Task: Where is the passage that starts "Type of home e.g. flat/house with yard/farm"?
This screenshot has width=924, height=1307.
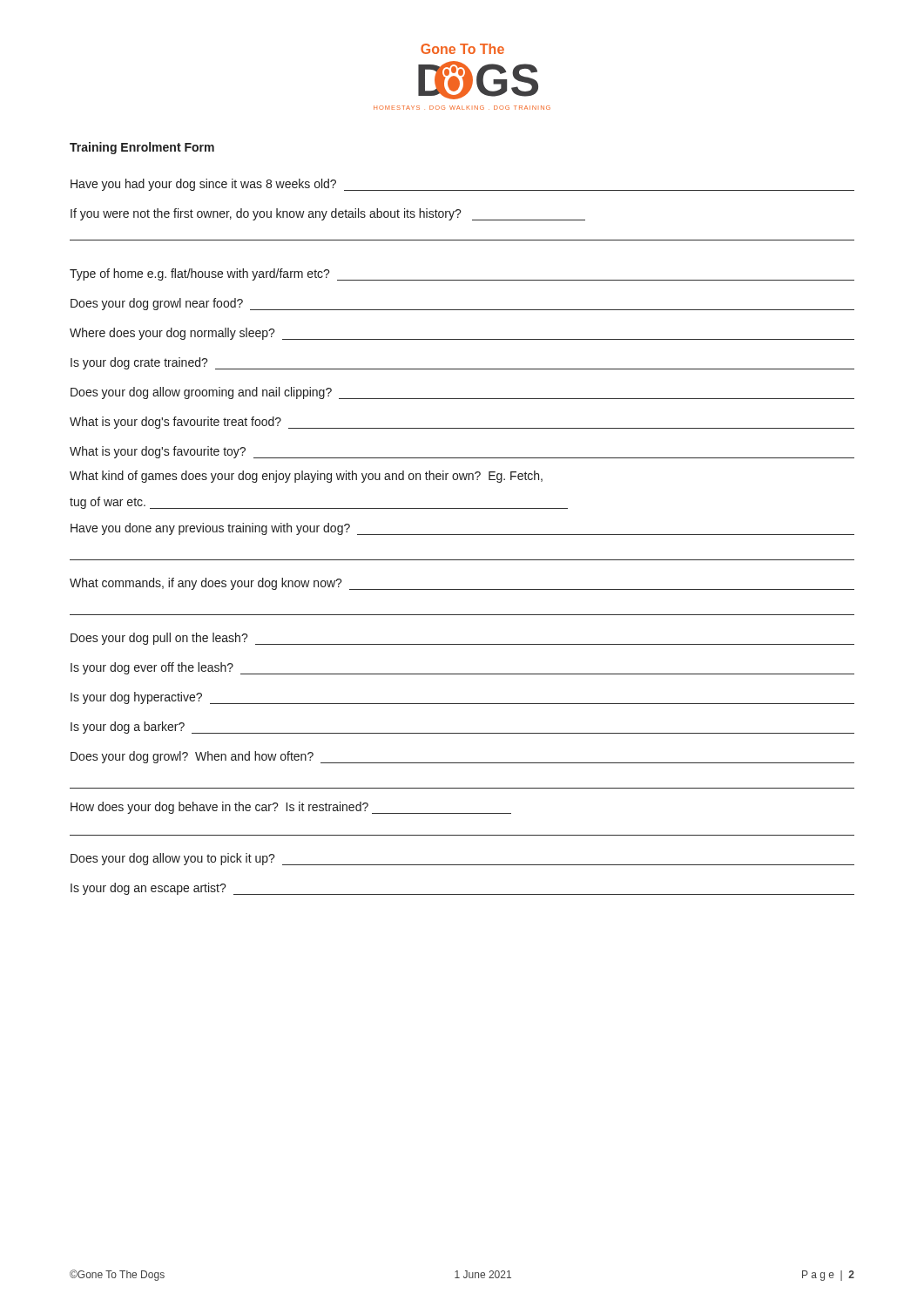Action: pos(462,272)
